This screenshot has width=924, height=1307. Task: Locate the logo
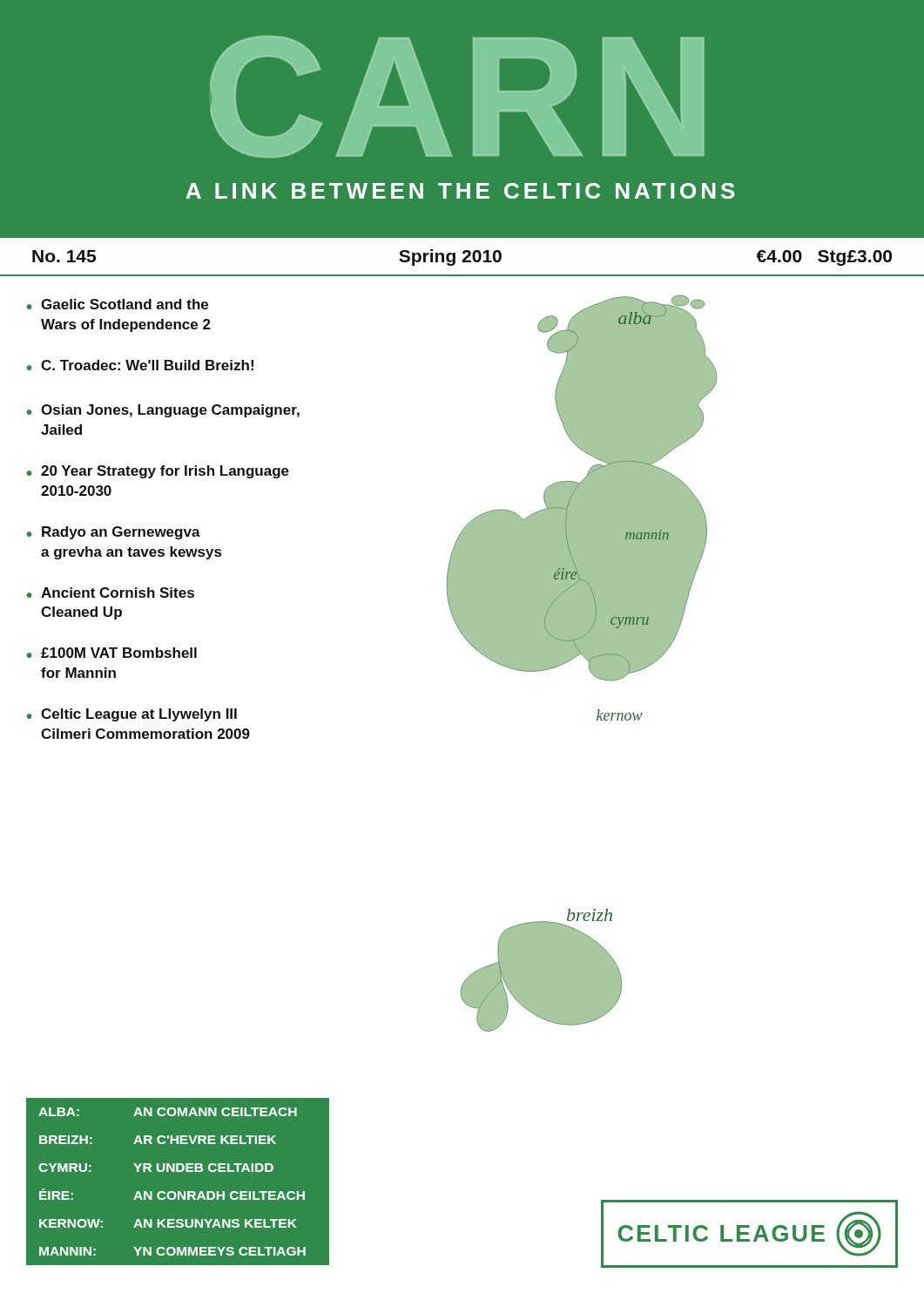[749, 1234]
